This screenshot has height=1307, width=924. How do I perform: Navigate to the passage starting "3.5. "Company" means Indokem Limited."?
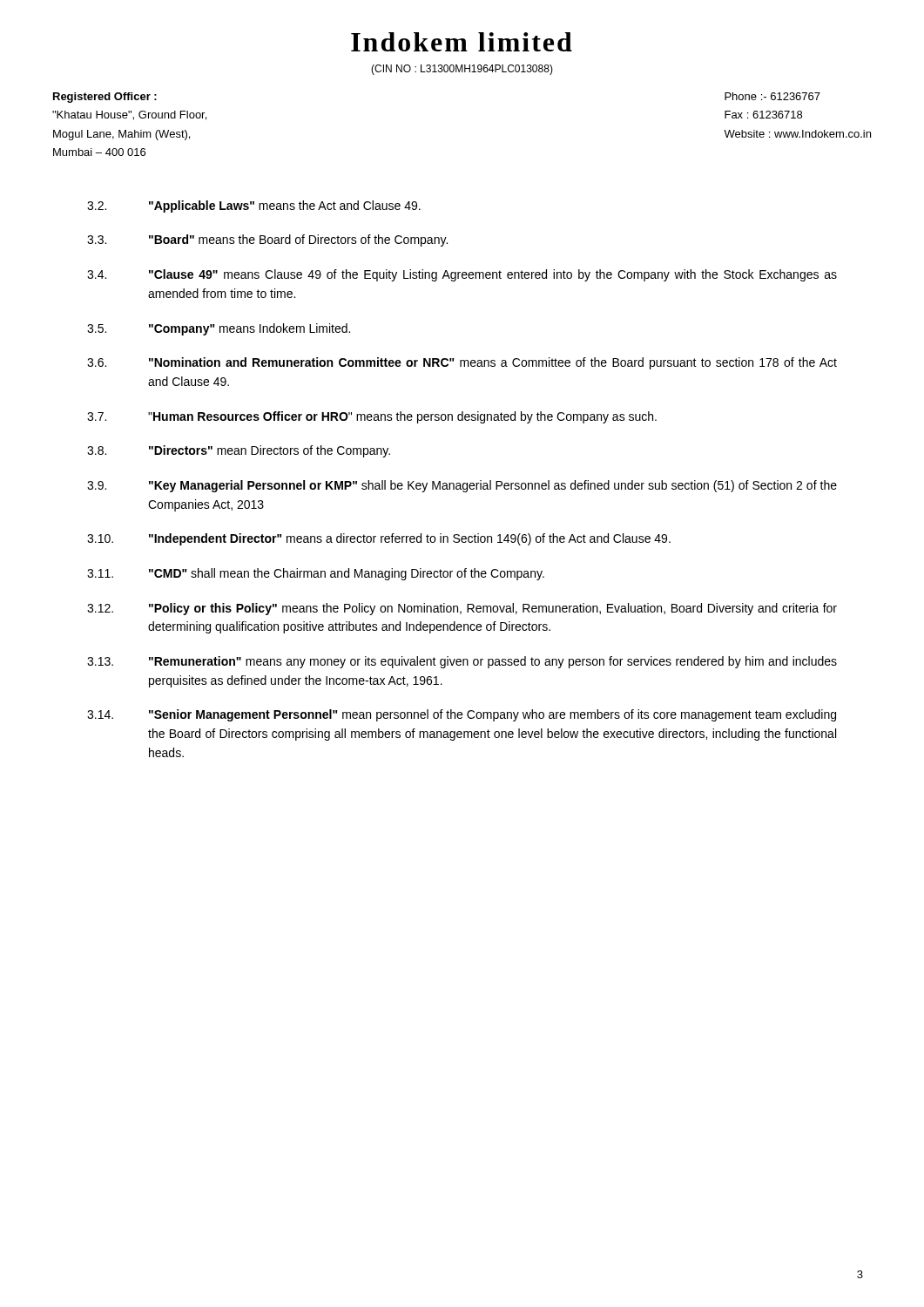click(x=219, y=329)
